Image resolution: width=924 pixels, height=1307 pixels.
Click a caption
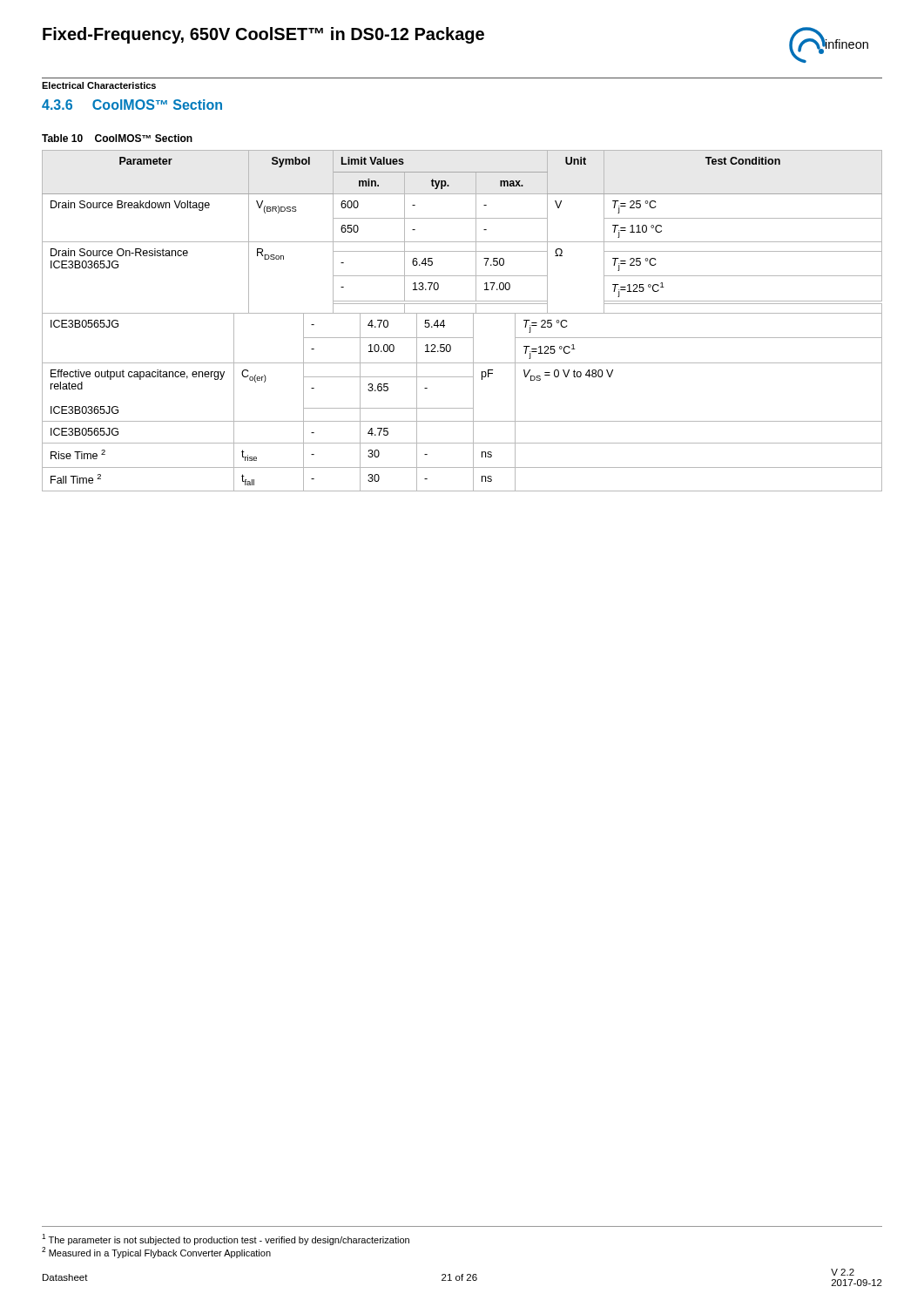pos(117,139)
